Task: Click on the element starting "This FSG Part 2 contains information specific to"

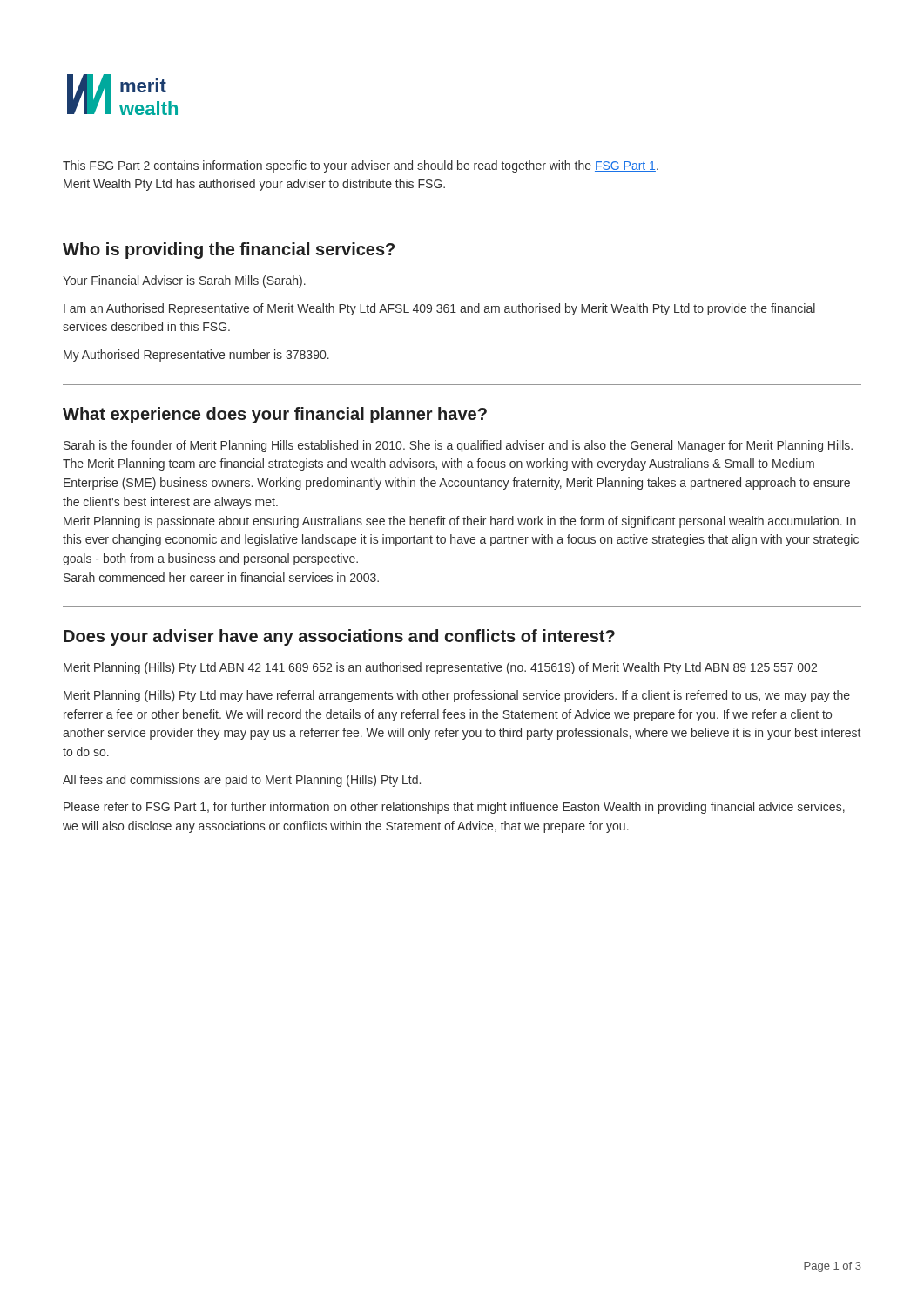Action: (361, 175)
